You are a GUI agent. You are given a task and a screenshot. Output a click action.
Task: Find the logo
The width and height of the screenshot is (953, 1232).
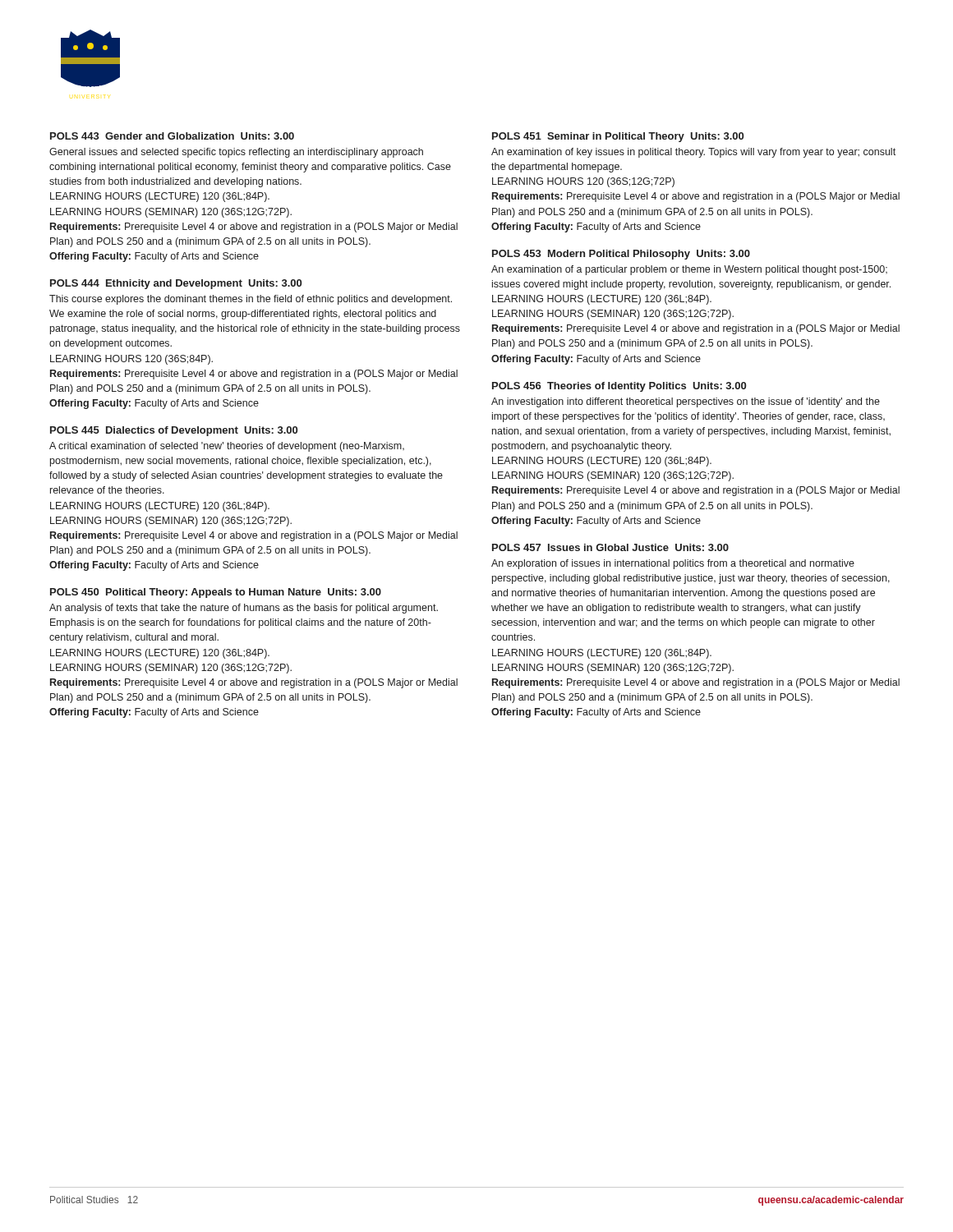(90, 68)
